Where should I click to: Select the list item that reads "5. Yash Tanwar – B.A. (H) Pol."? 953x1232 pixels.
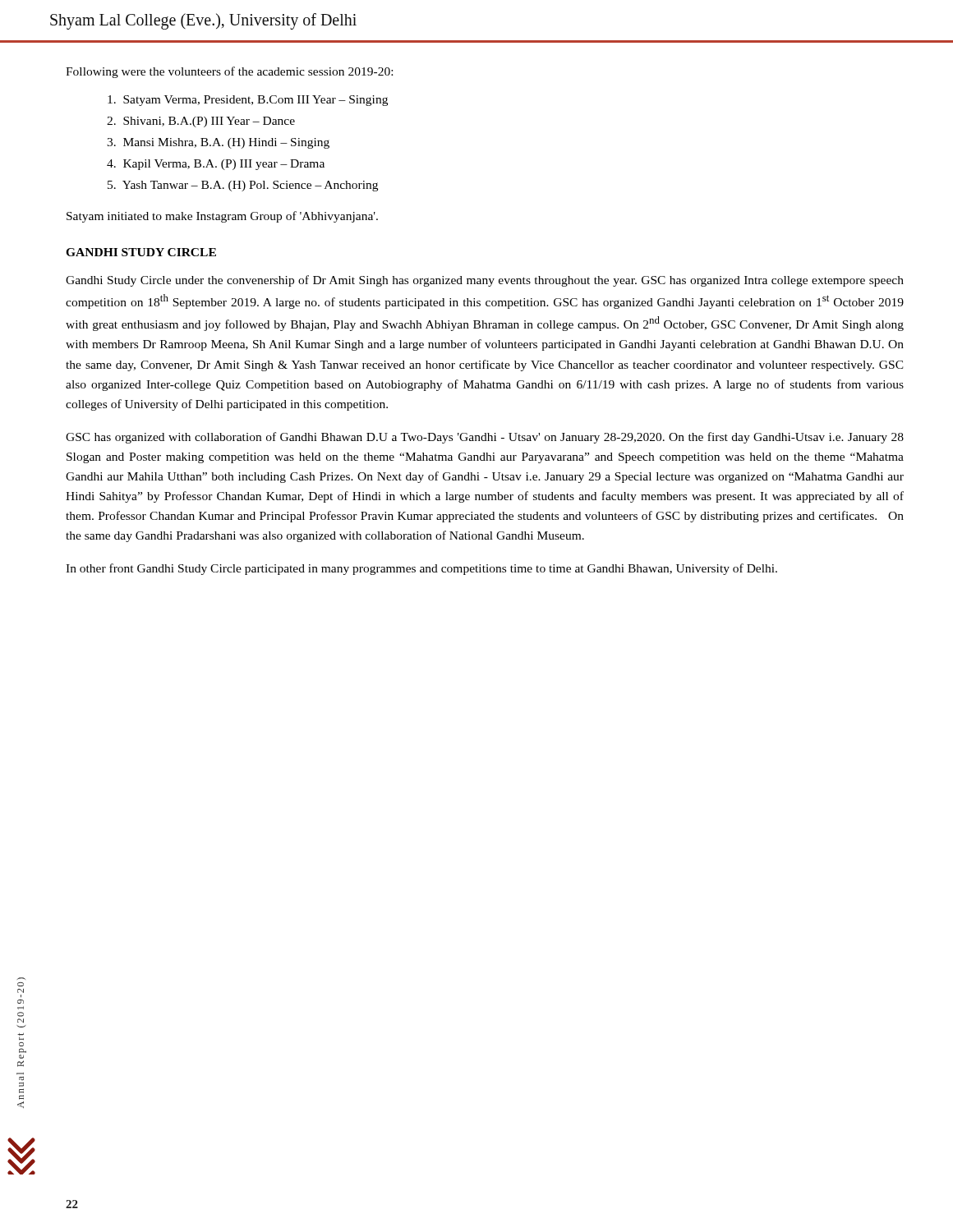point(243,184)
